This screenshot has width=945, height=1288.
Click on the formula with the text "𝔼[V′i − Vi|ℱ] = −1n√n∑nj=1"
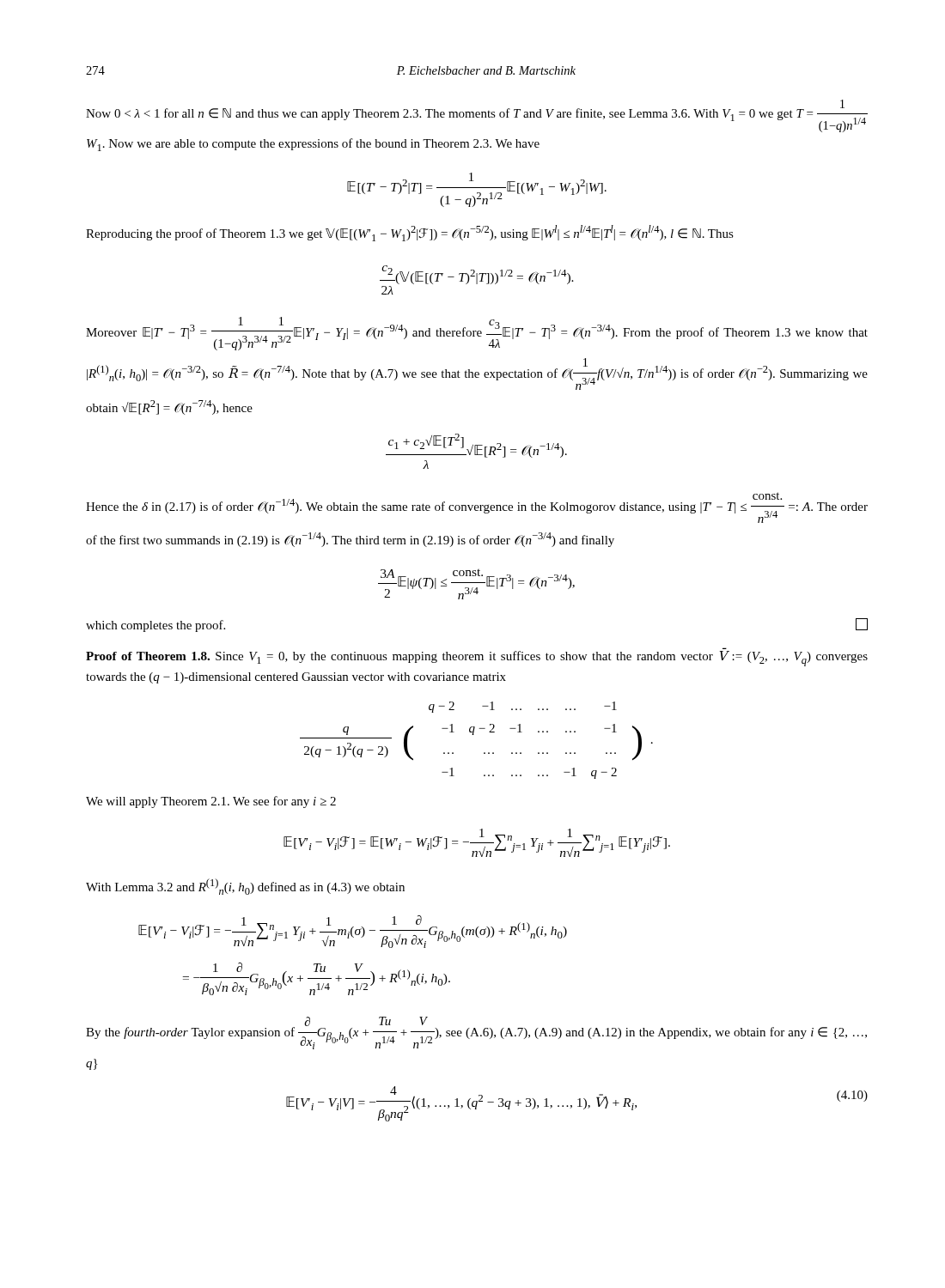coord(353,932)
